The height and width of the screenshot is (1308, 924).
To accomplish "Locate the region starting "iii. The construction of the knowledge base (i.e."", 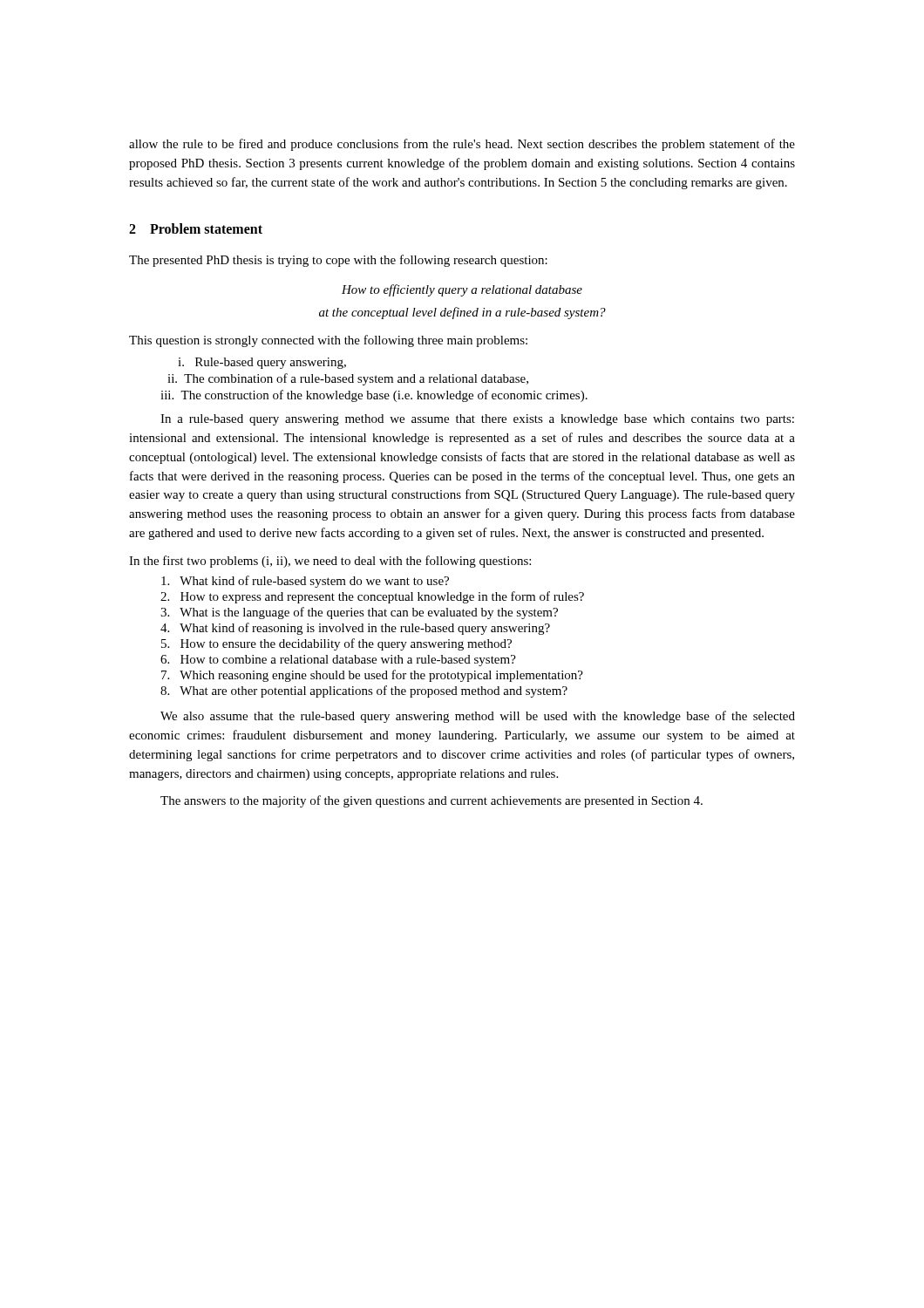I will point(374,395).
